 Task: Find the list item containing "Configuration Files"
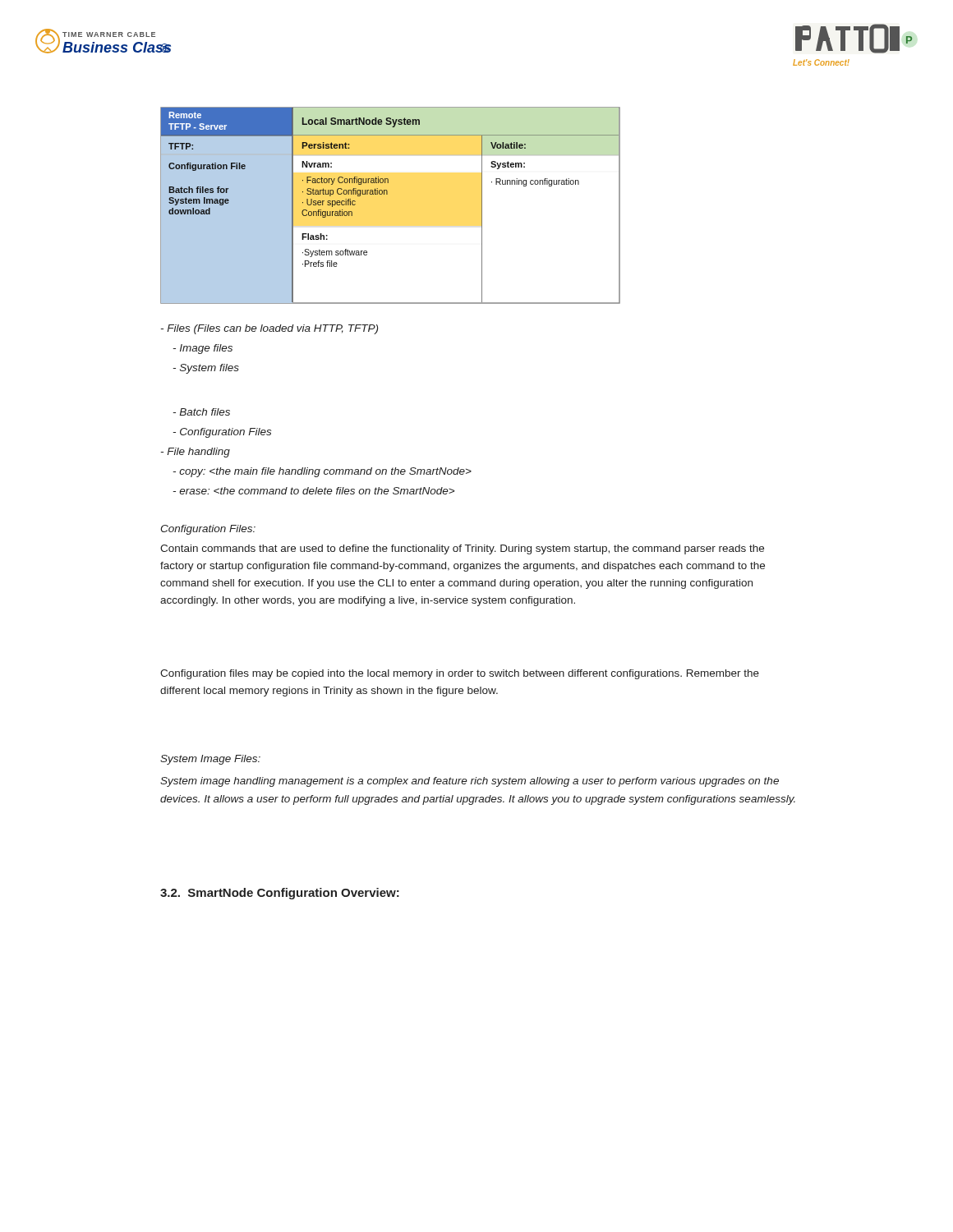(x=222, y=432)
